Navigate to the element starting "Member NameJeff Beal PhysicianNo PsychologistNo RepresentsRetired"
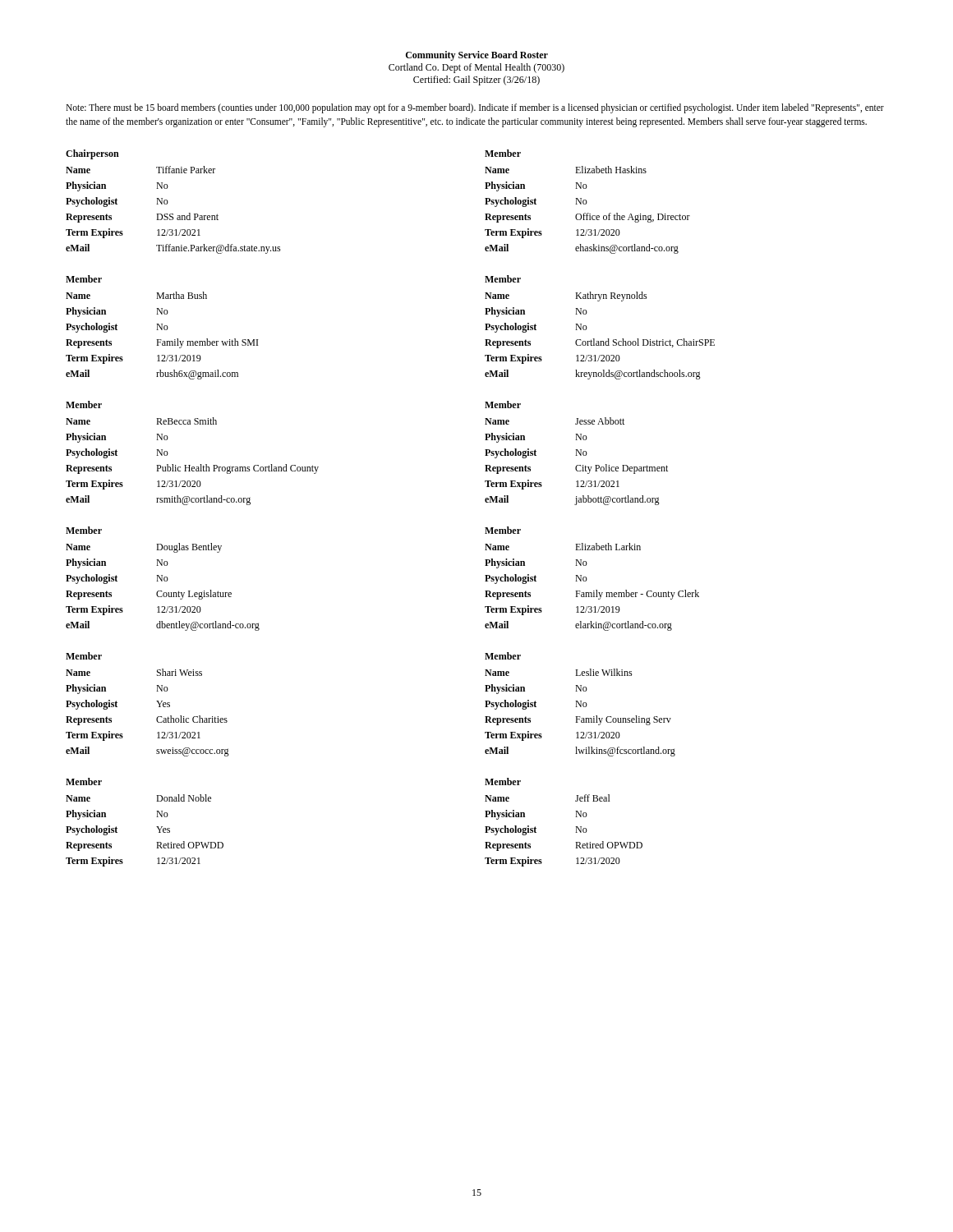Image resolution: width=953 pixels, height=1232 pixels. (x=503, y=781)
